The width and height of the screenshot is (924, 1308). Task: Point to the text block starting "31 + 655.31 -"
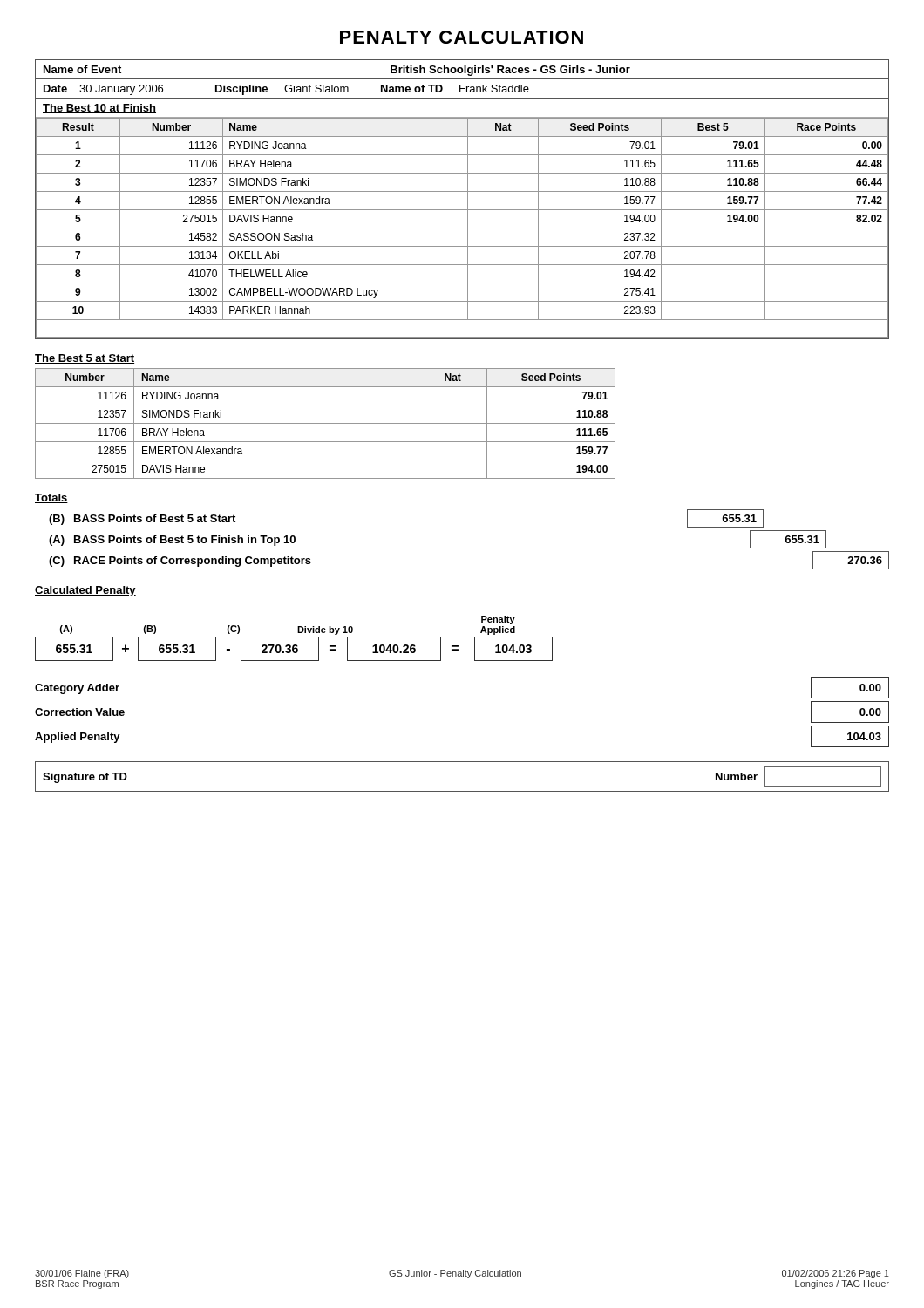click(294, 649)
